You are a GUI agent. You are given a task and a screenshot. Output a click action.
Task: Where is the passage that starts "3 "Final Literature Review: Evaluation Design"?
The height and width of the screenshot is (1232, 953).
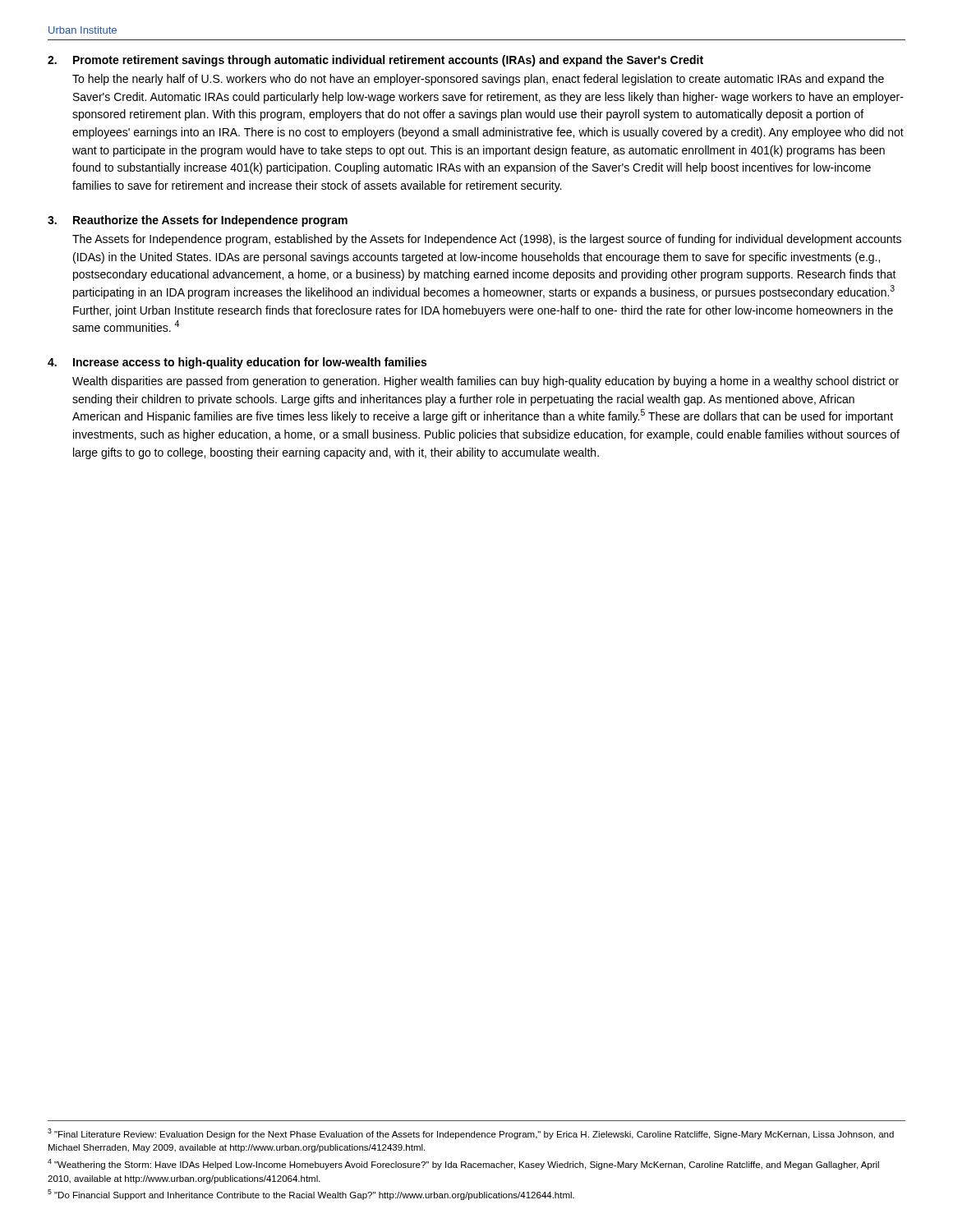click(471, 1140)
